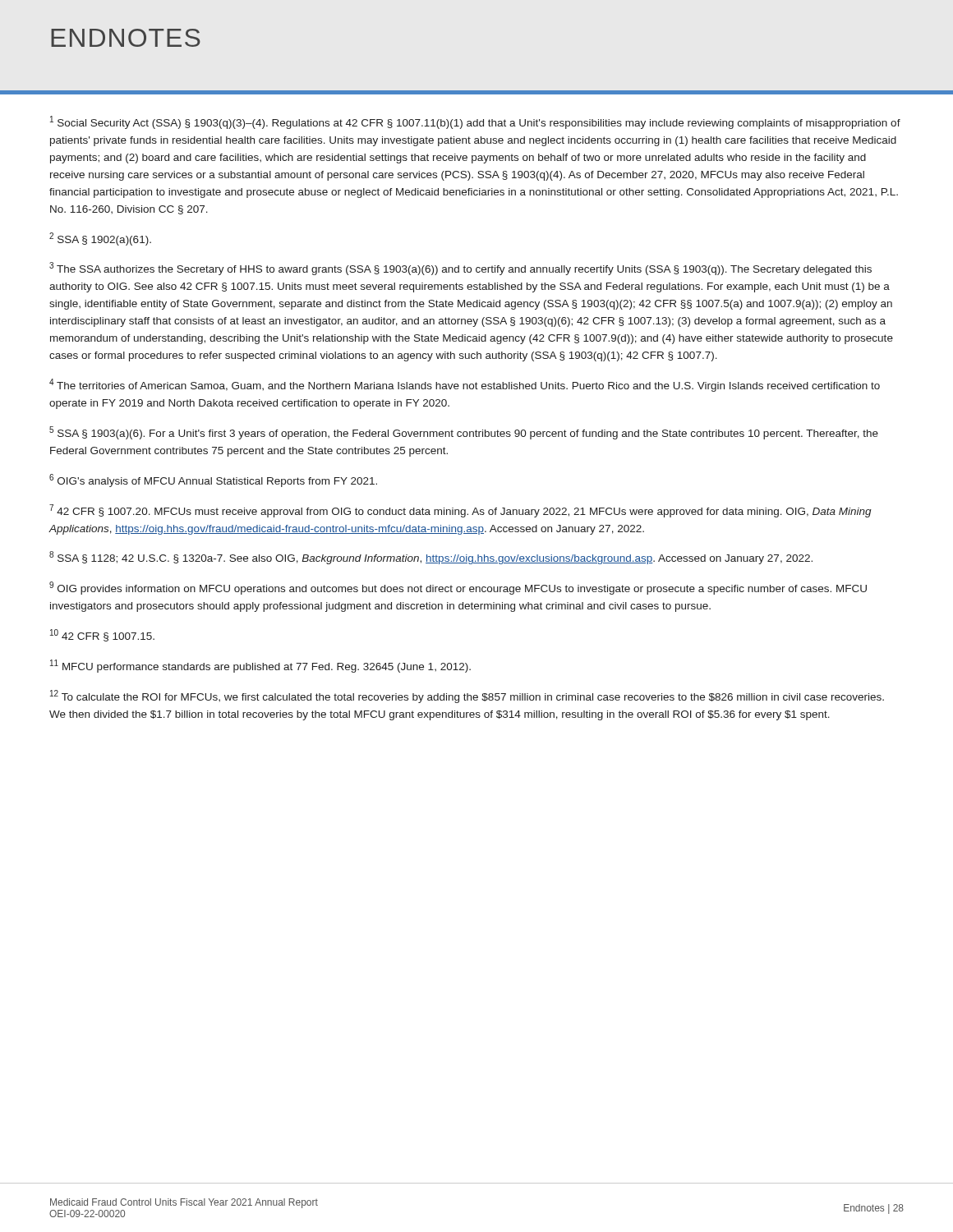Click on the list item containing "11 MFCU performance standards are published"
Viewport: 953px width, 1232px height.
[260, 666]
